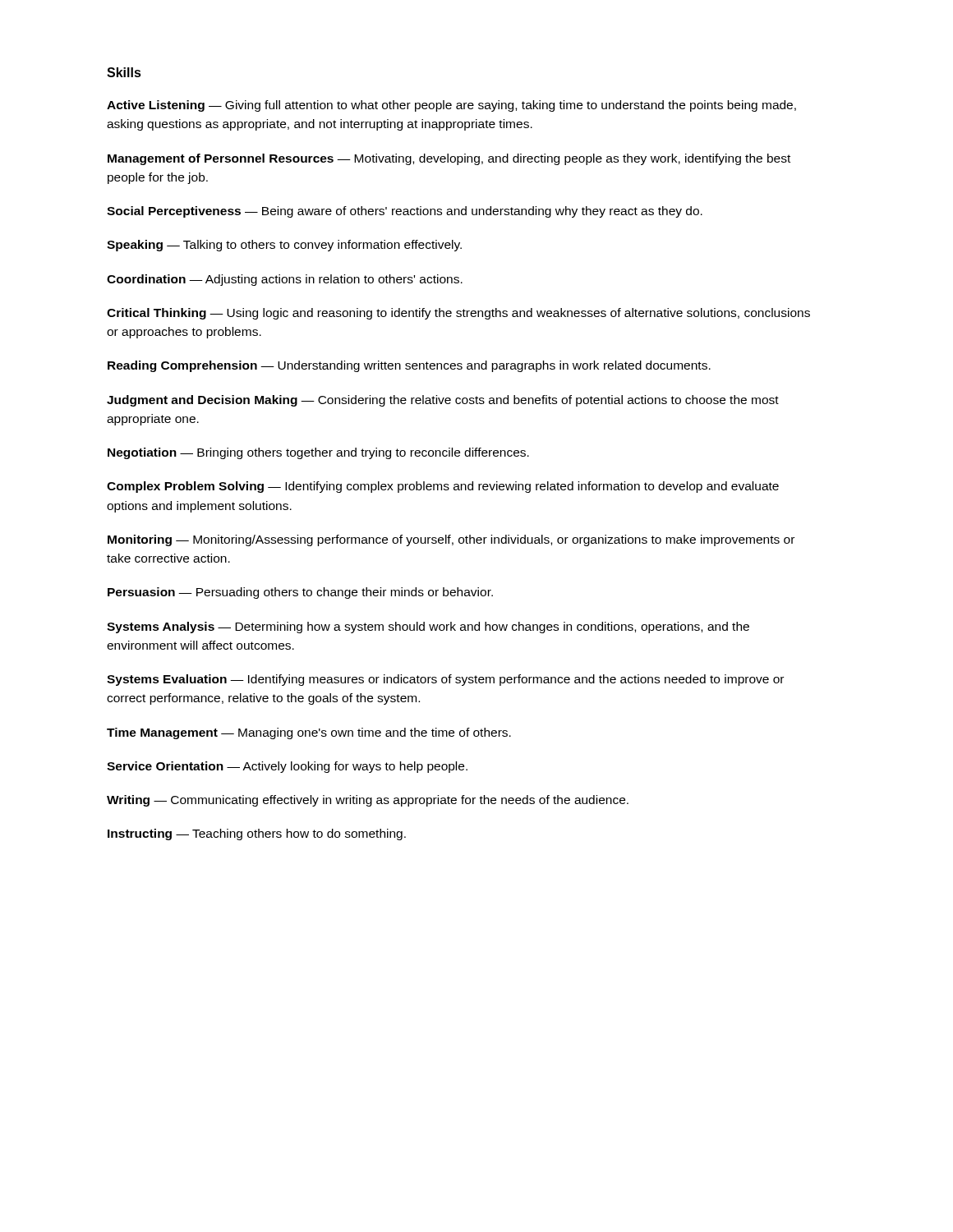Click on the list item with the text "Judgment and Decision Making — Considering"
953x1232 pixels.
coord(443,409)
